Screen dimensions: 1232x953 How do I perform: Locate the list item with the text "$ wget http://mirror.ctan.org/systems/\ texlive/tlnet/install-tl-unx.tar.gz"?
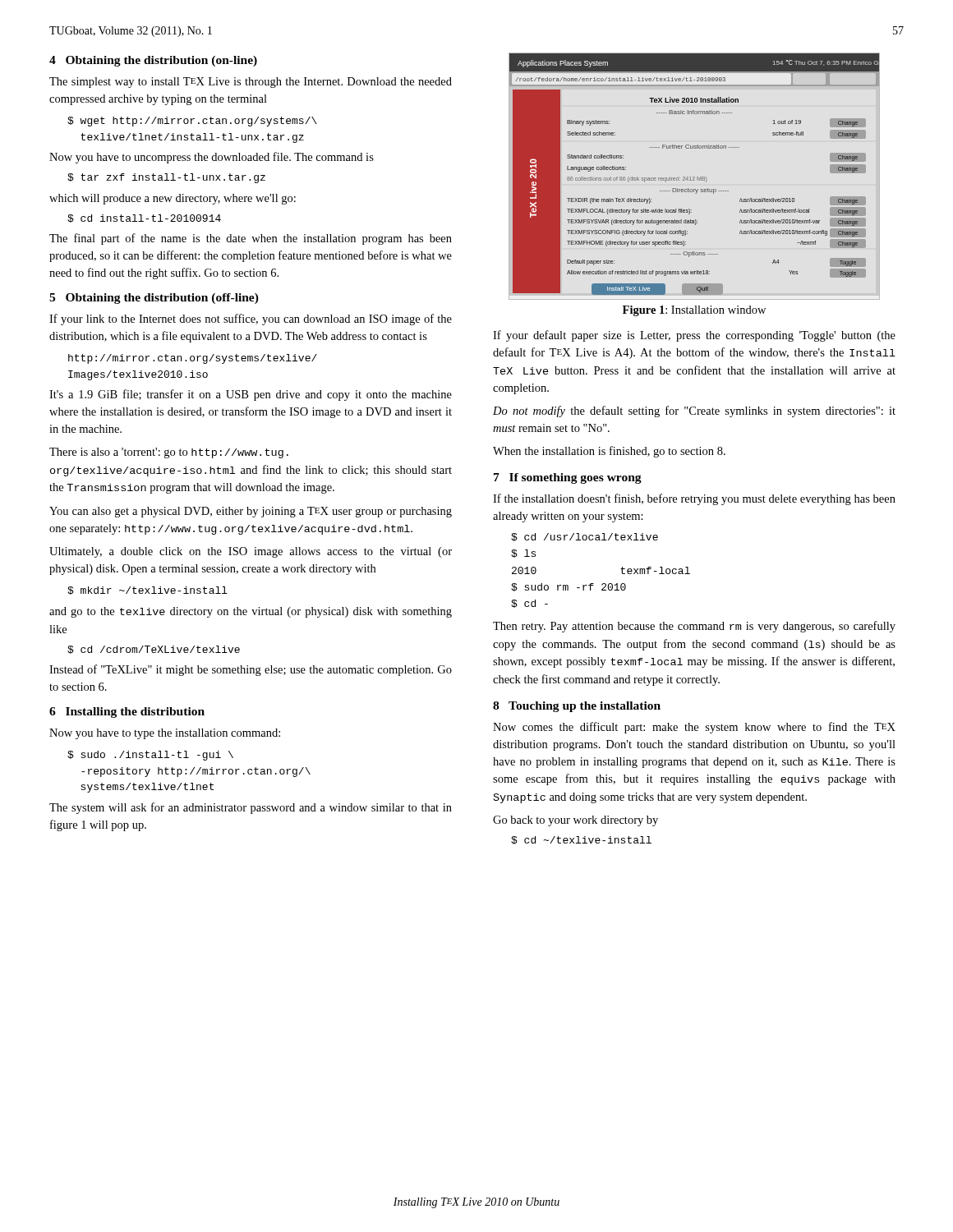192,129
